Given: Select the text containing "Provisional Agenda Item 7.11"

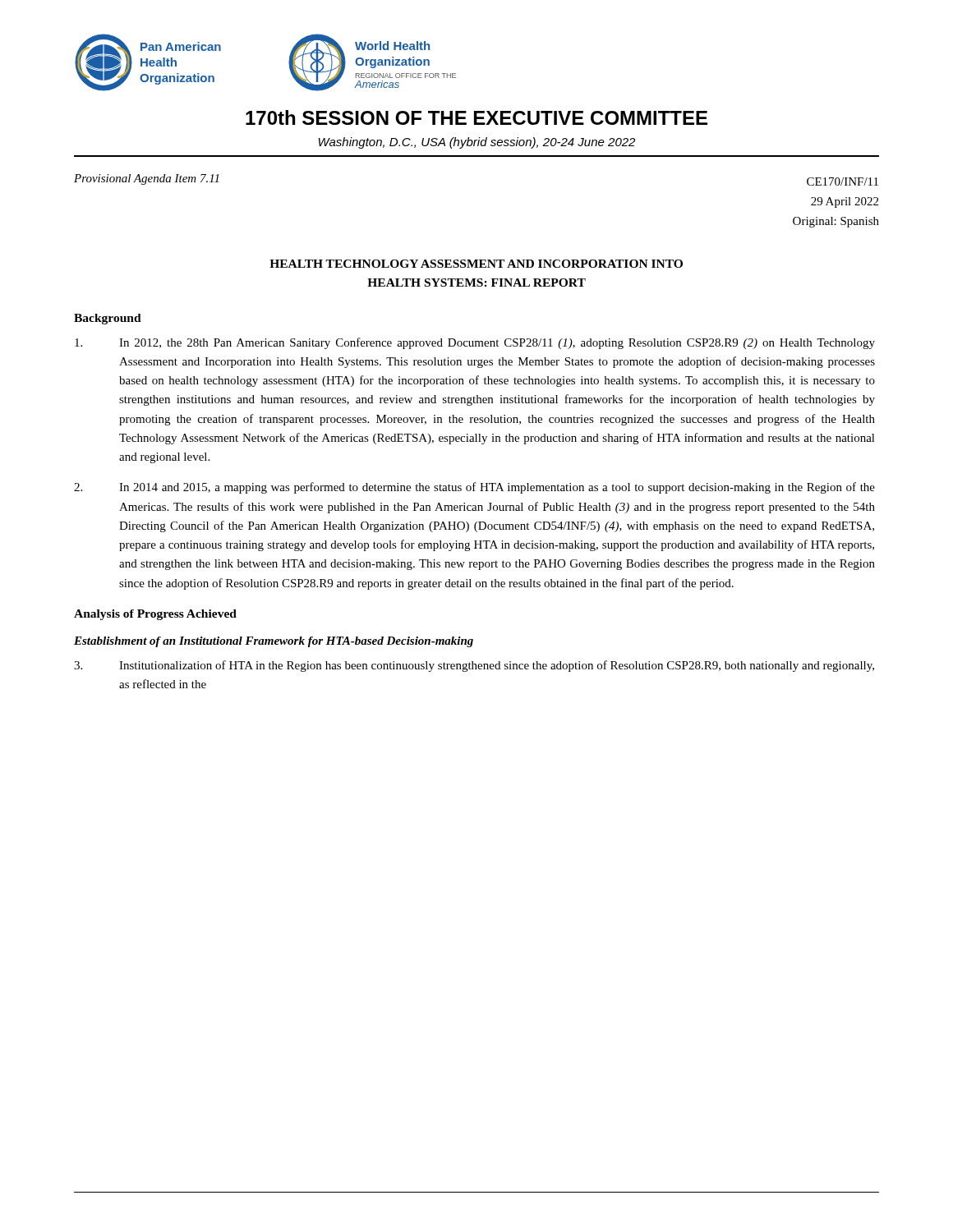Looking at the screenshot, I should coord(147,178).
